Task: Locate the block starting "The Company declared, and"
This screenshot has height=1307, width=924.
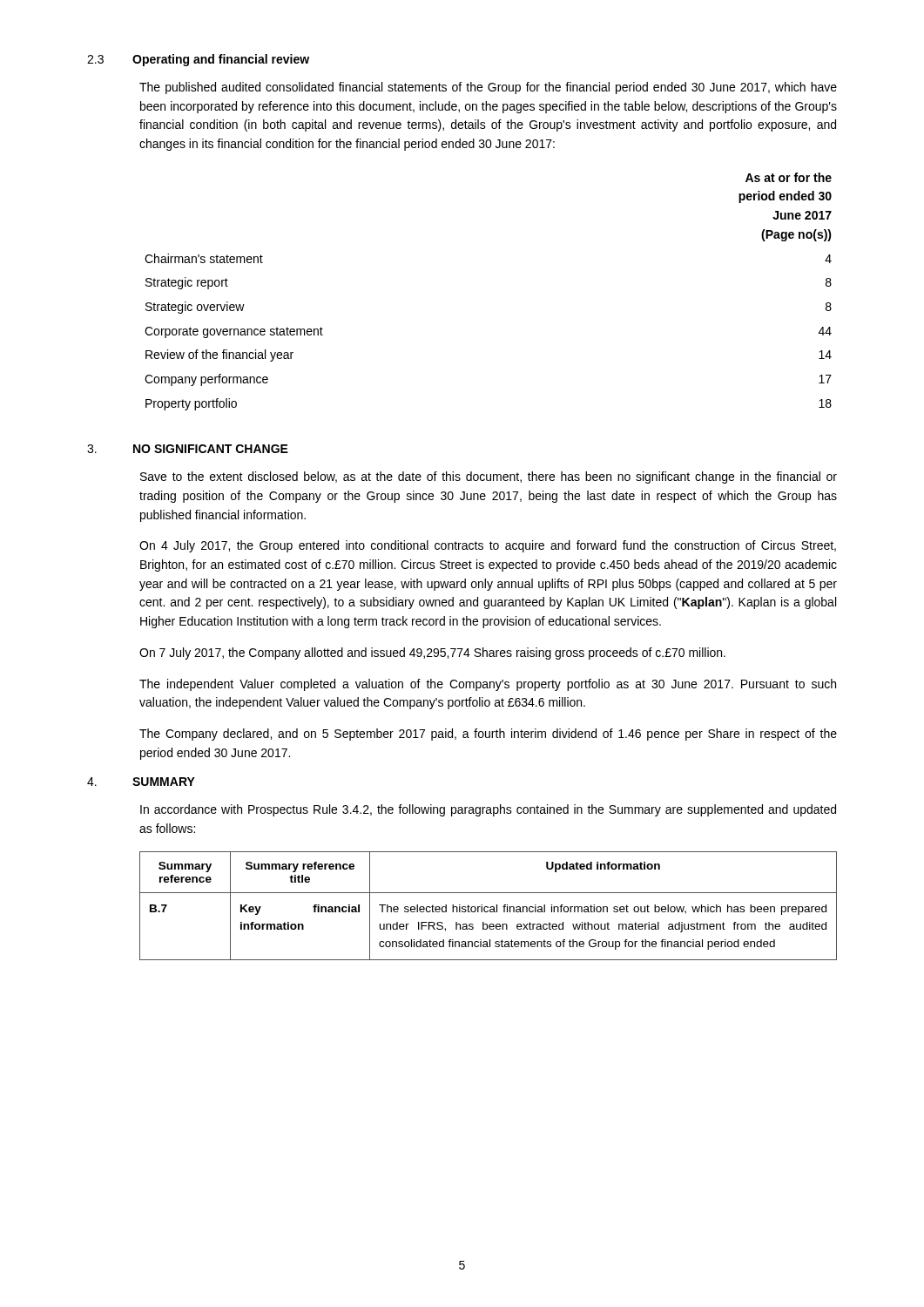Action: coord(488,743)
